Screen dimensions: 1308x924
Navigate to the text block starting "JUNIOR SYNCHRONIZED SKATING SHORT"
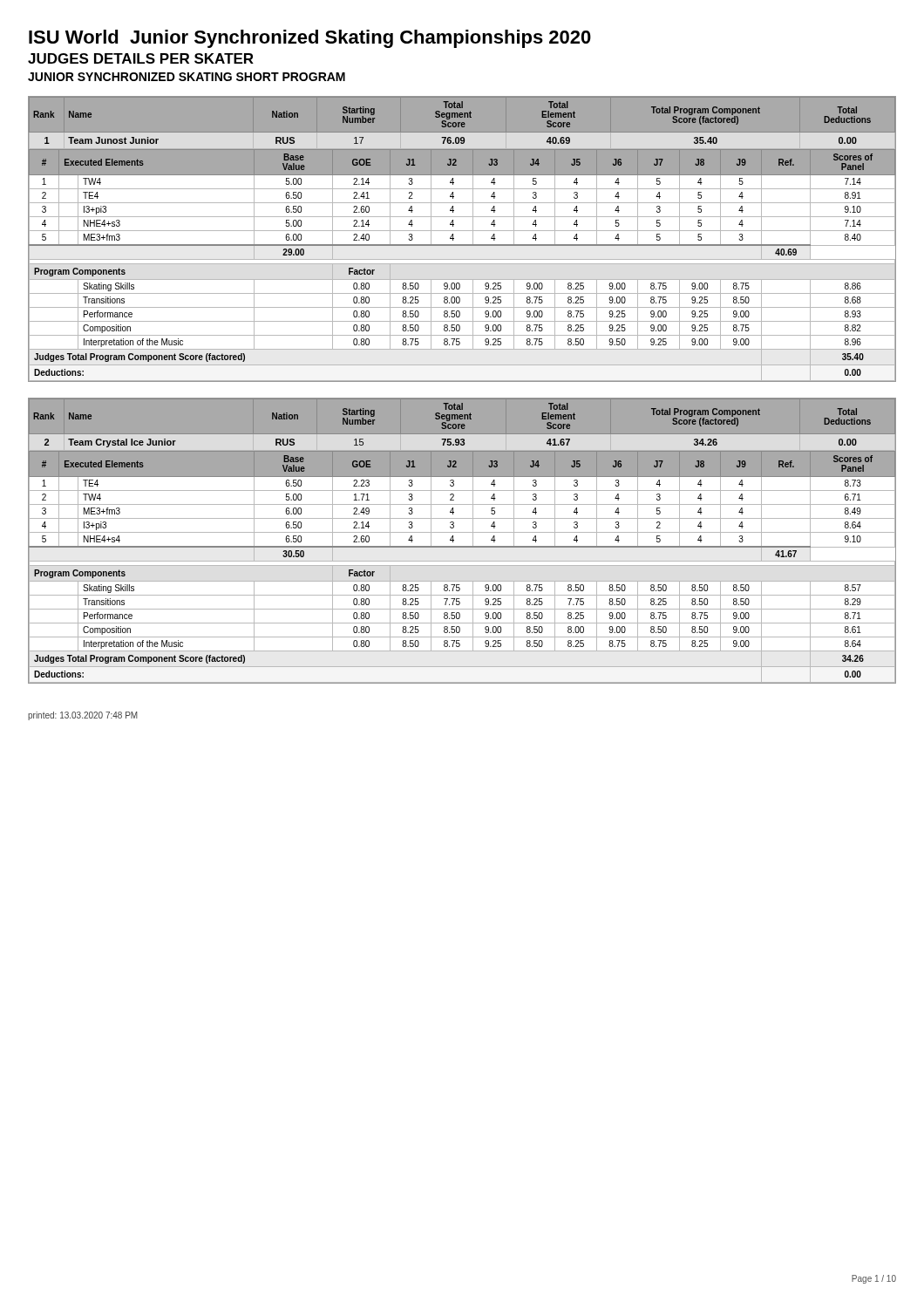[187, 77]
